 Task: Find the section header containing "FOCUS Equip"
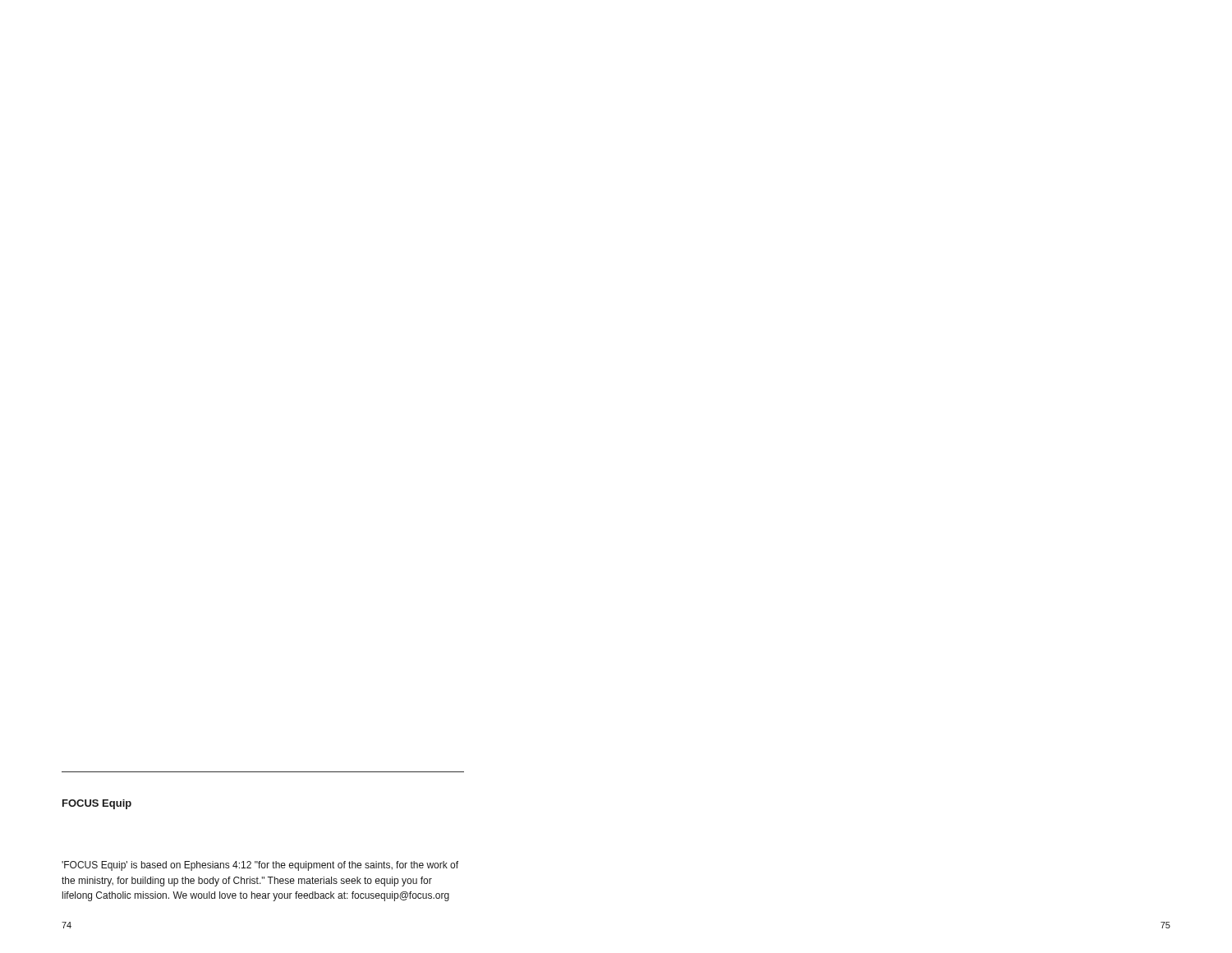[97, 803]
